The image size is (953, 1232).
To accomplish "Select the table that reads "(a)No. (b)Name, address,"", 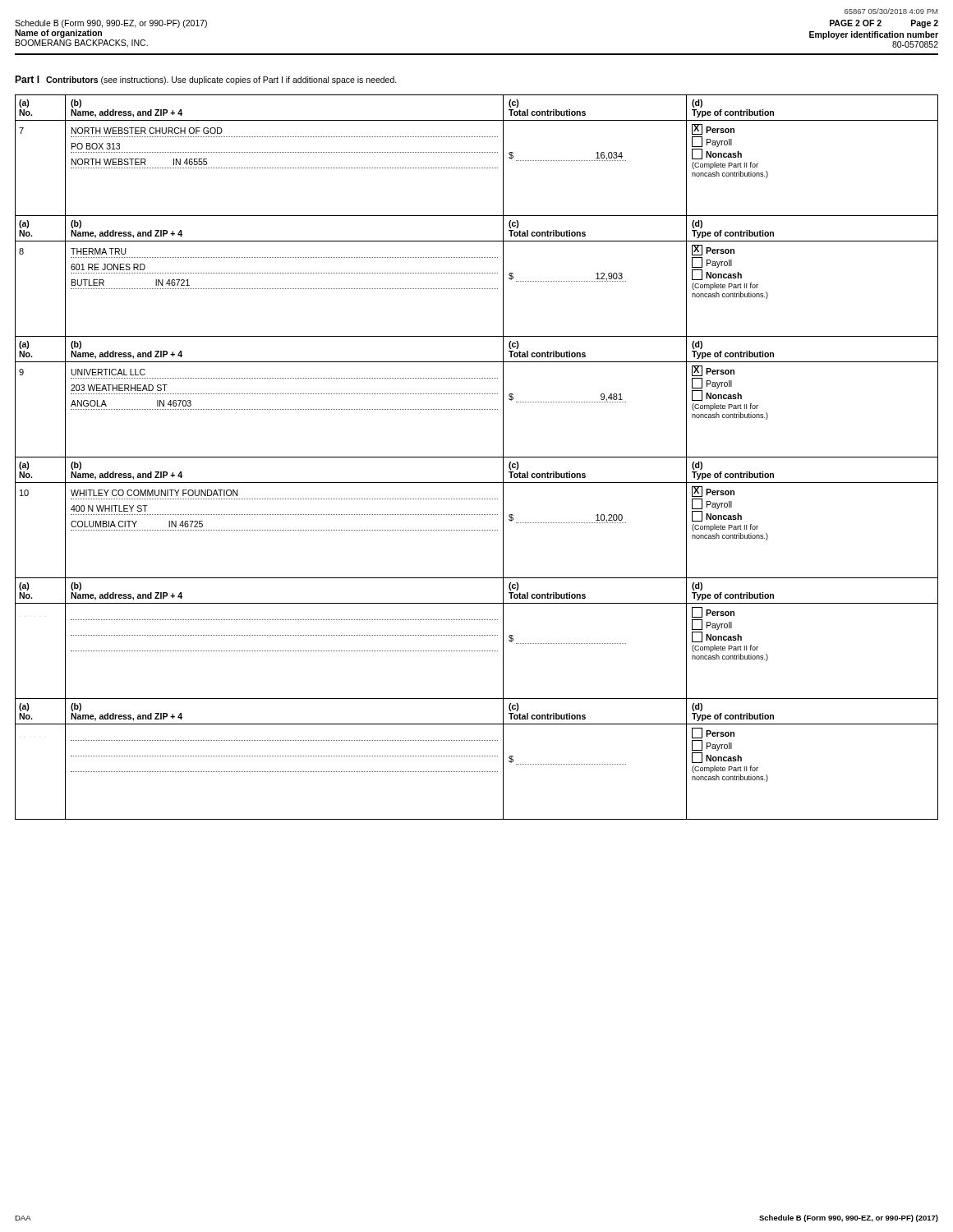I will (x=476, y=457).
